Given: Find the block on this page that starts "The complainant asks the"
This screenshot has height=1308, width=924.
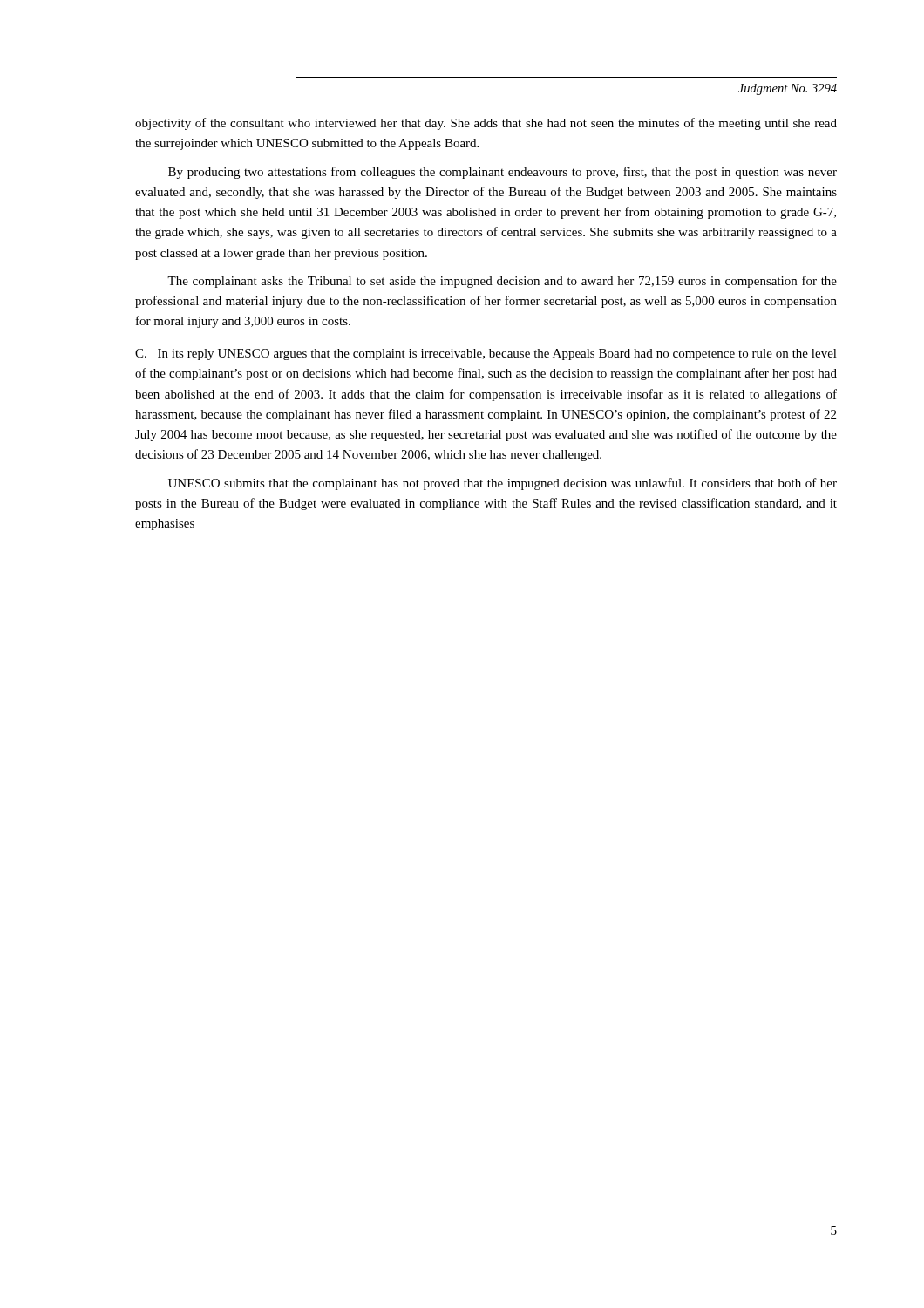Looking at the screenshot, I should [486, 301].
